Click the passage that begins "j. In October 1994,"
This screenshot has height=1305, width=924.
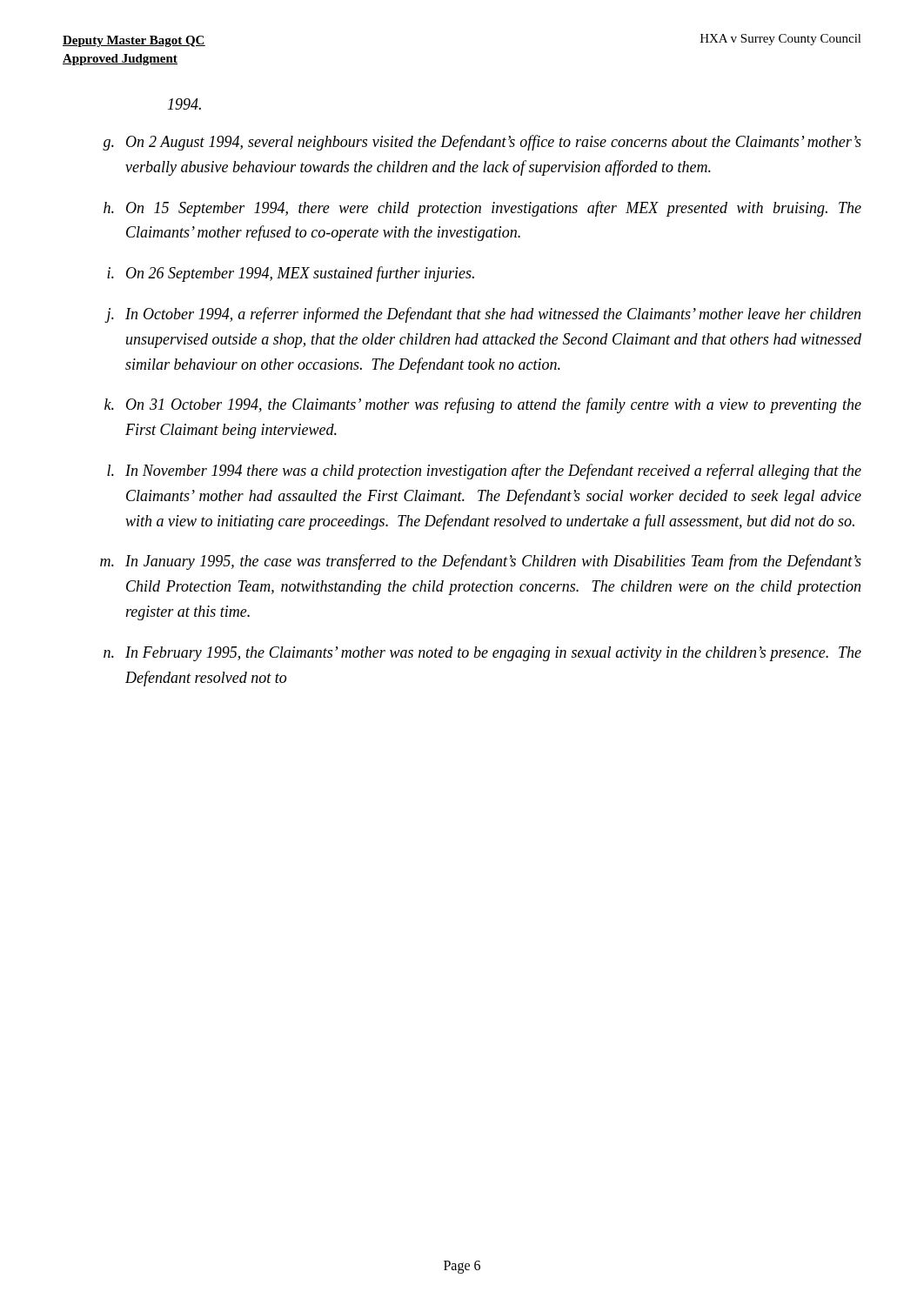(462, 339)
